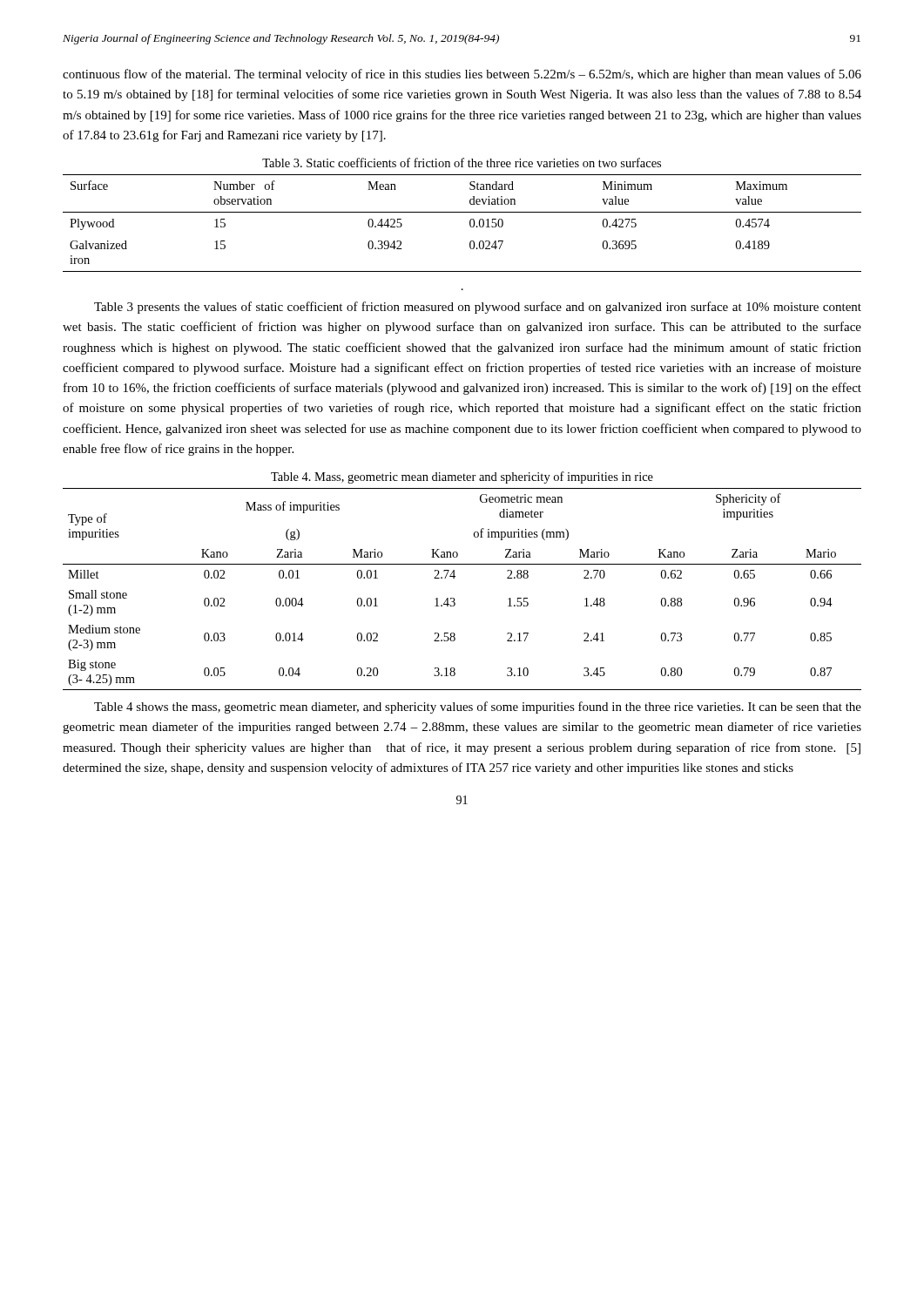Locate the table with the text "Maximum value"
Screen dimensions: 1307x924
click(x=462, y=223)
